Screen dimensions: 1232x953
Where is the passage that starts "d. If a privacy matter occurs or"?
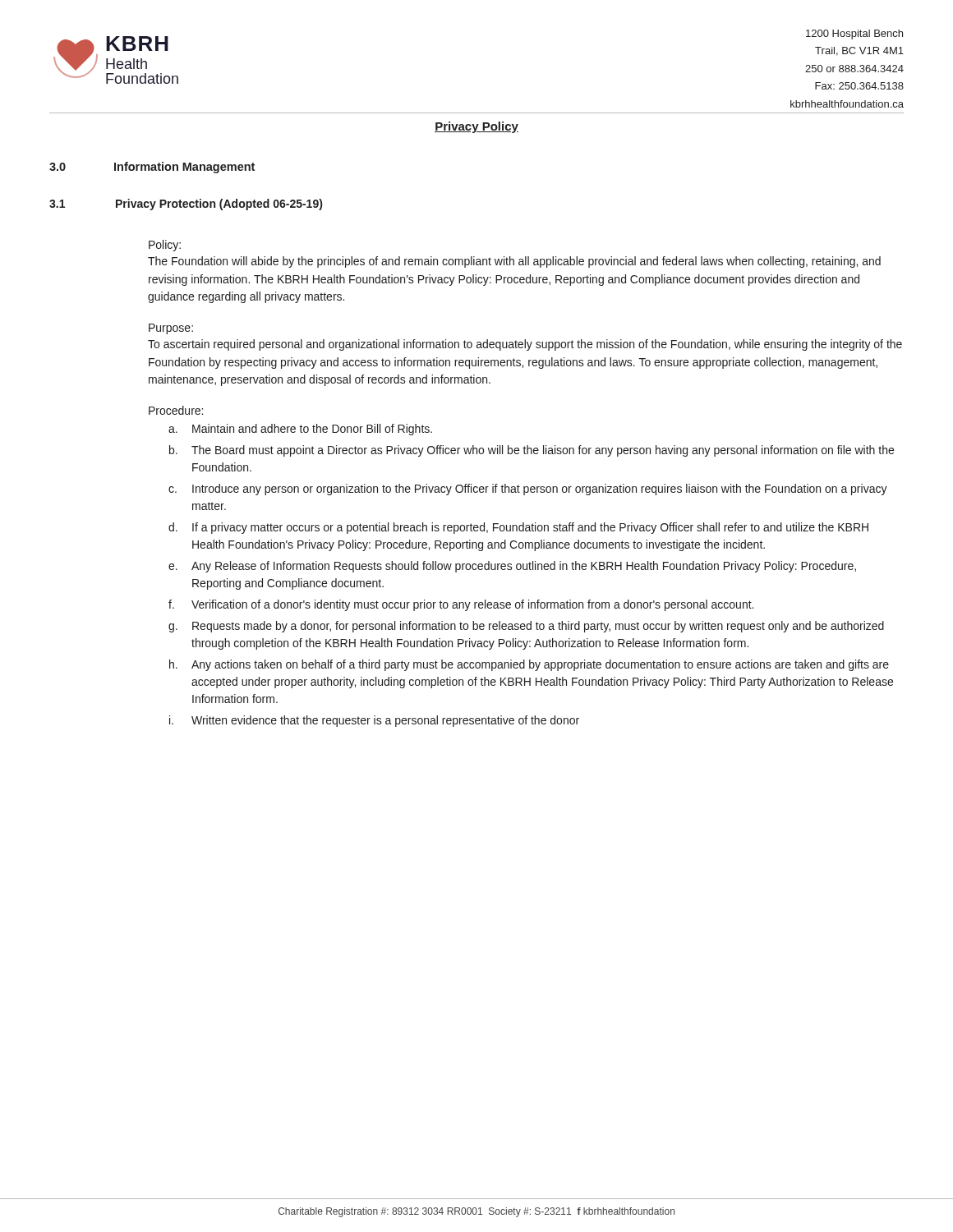click(536, 536)
